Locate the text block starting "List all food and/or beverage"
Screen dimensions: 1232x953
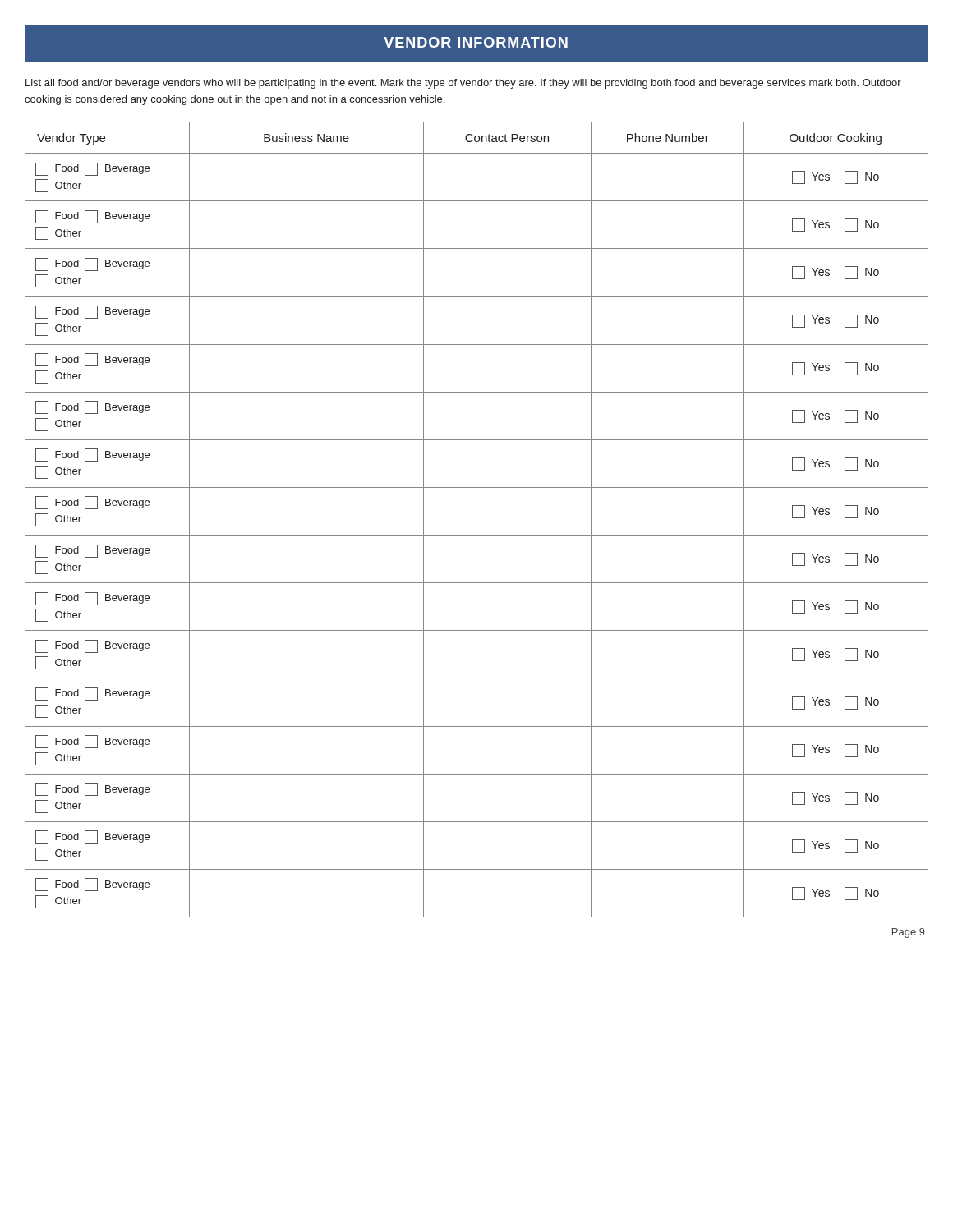pos(463,91)
